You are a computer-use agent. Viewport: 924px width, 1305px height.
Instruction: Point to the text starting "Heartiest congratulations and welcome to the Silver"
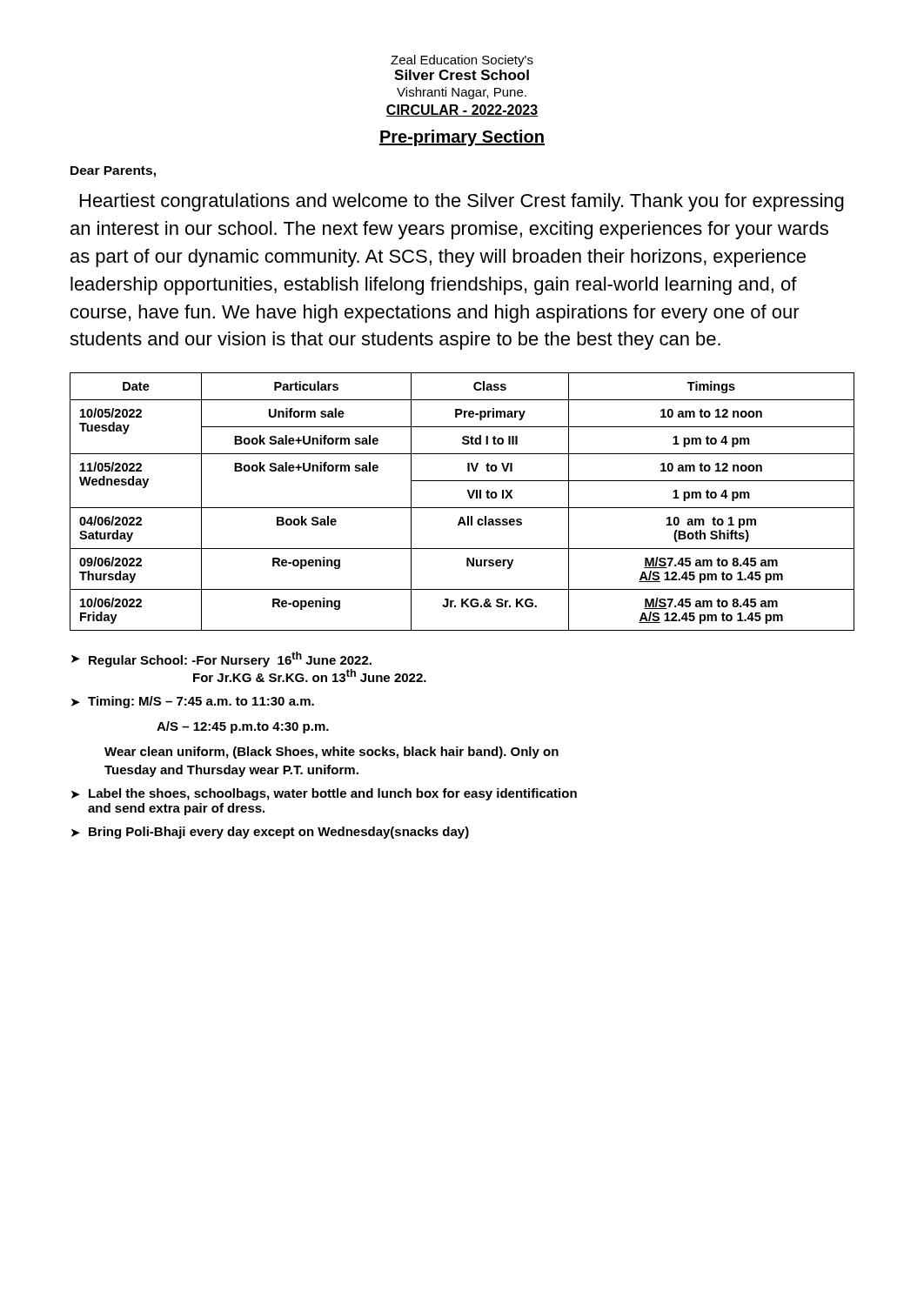[457, 270]
